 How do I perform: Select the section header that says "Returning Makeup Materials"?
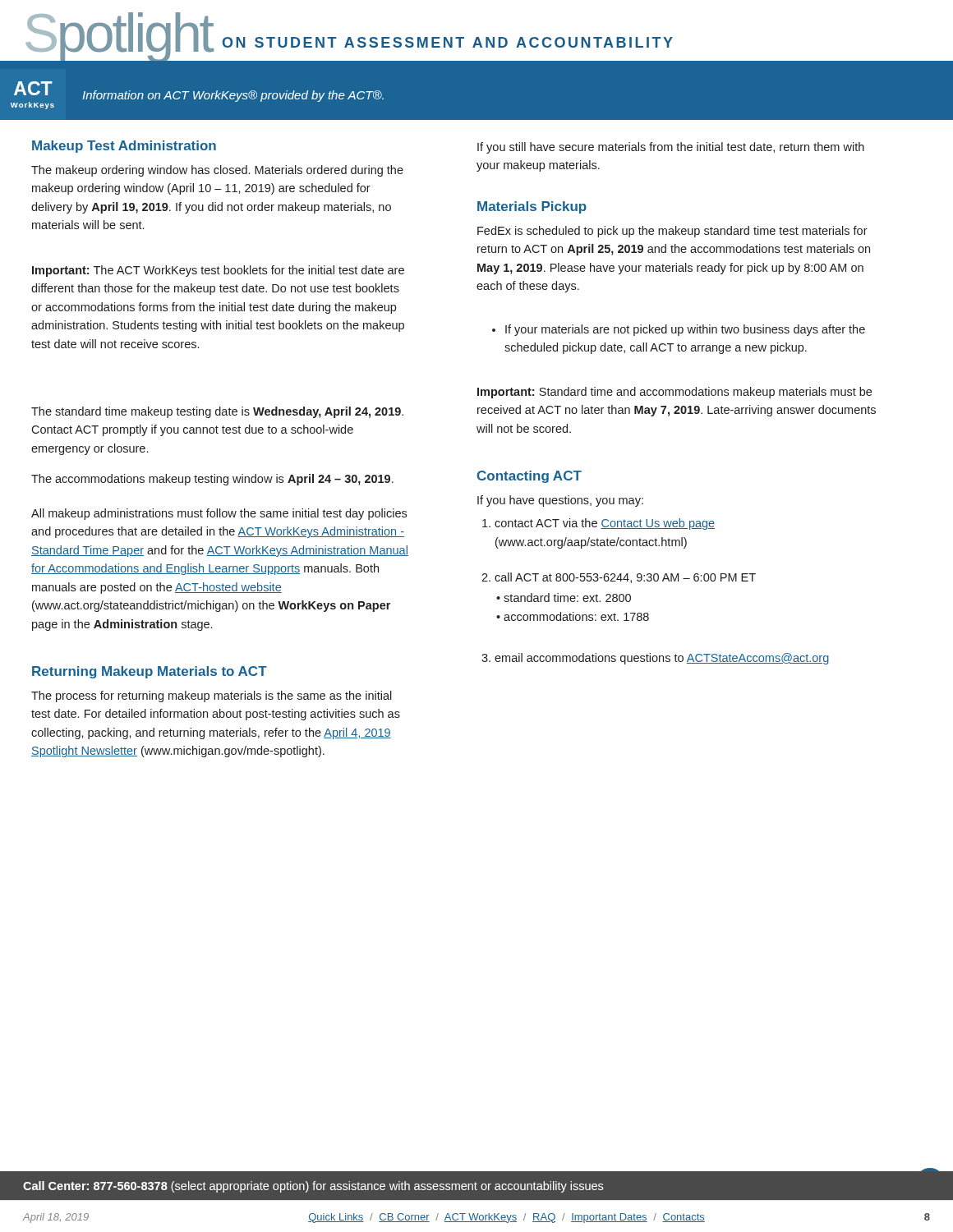[149, 671]
